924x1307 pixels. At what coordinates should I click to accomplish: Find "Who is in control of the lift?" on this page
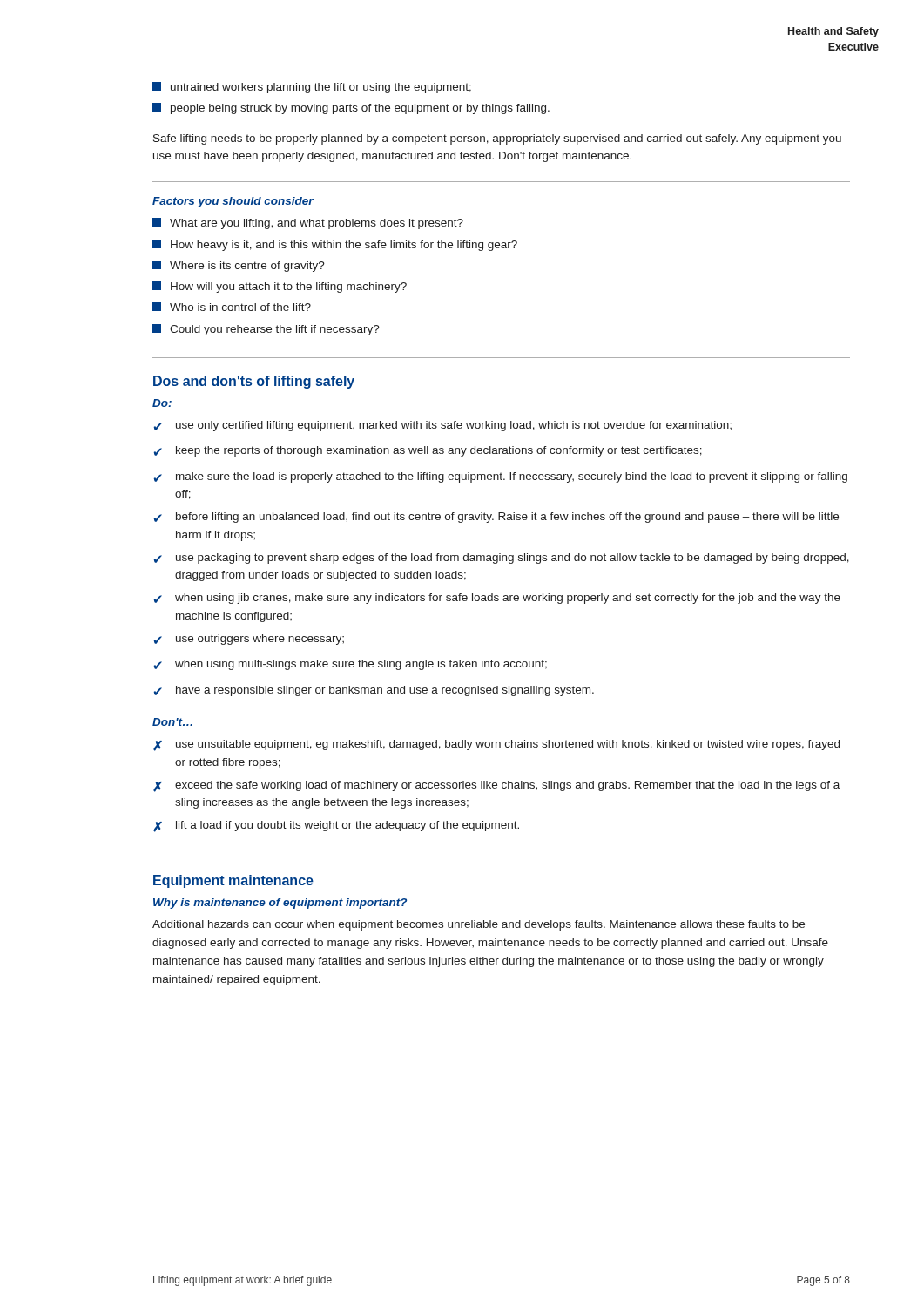point(232,307)
